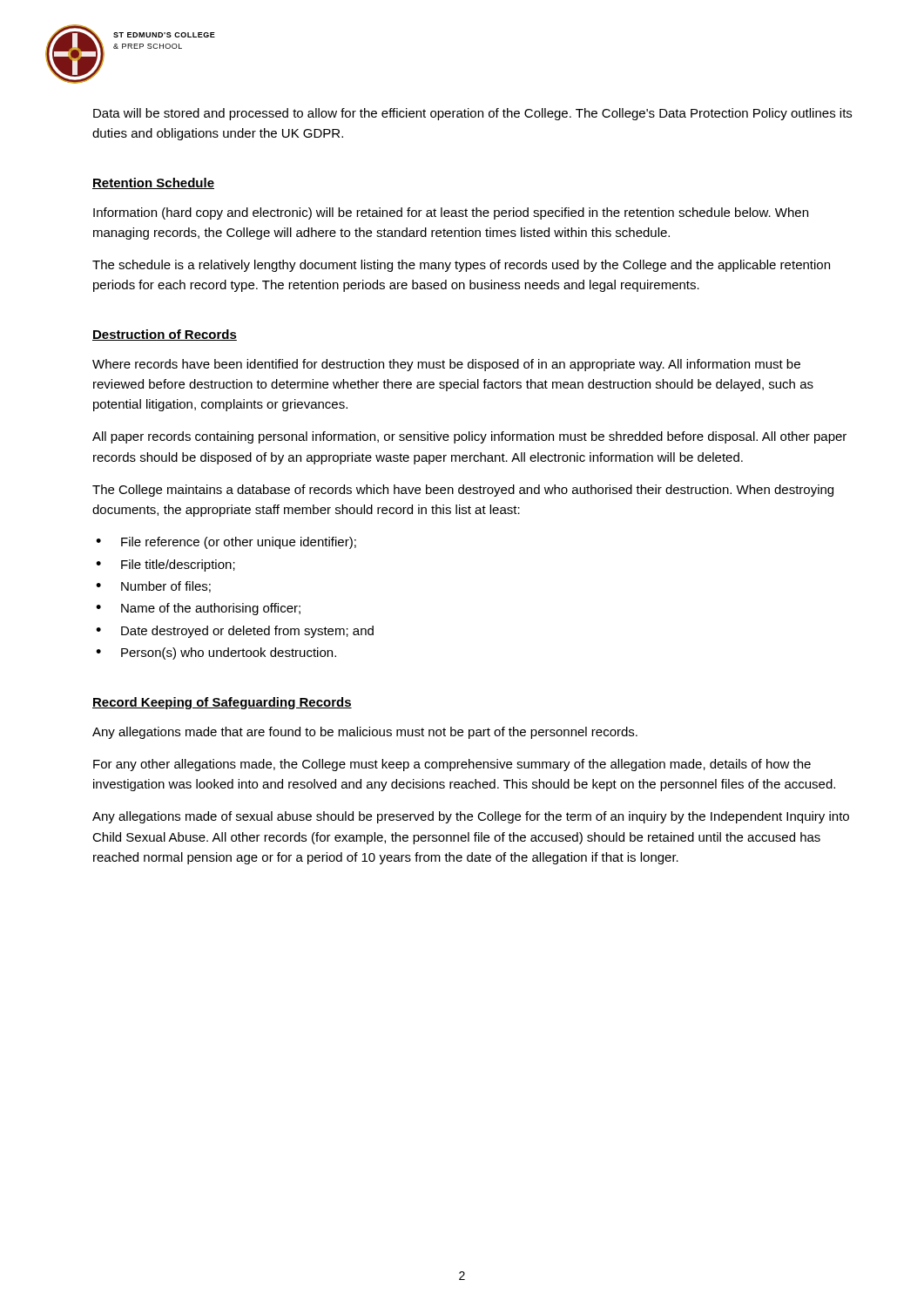Screen dimensions: 1307x924
Task: Find the block starting "• Name of the authorising officer;"
Action: (198, 609)
